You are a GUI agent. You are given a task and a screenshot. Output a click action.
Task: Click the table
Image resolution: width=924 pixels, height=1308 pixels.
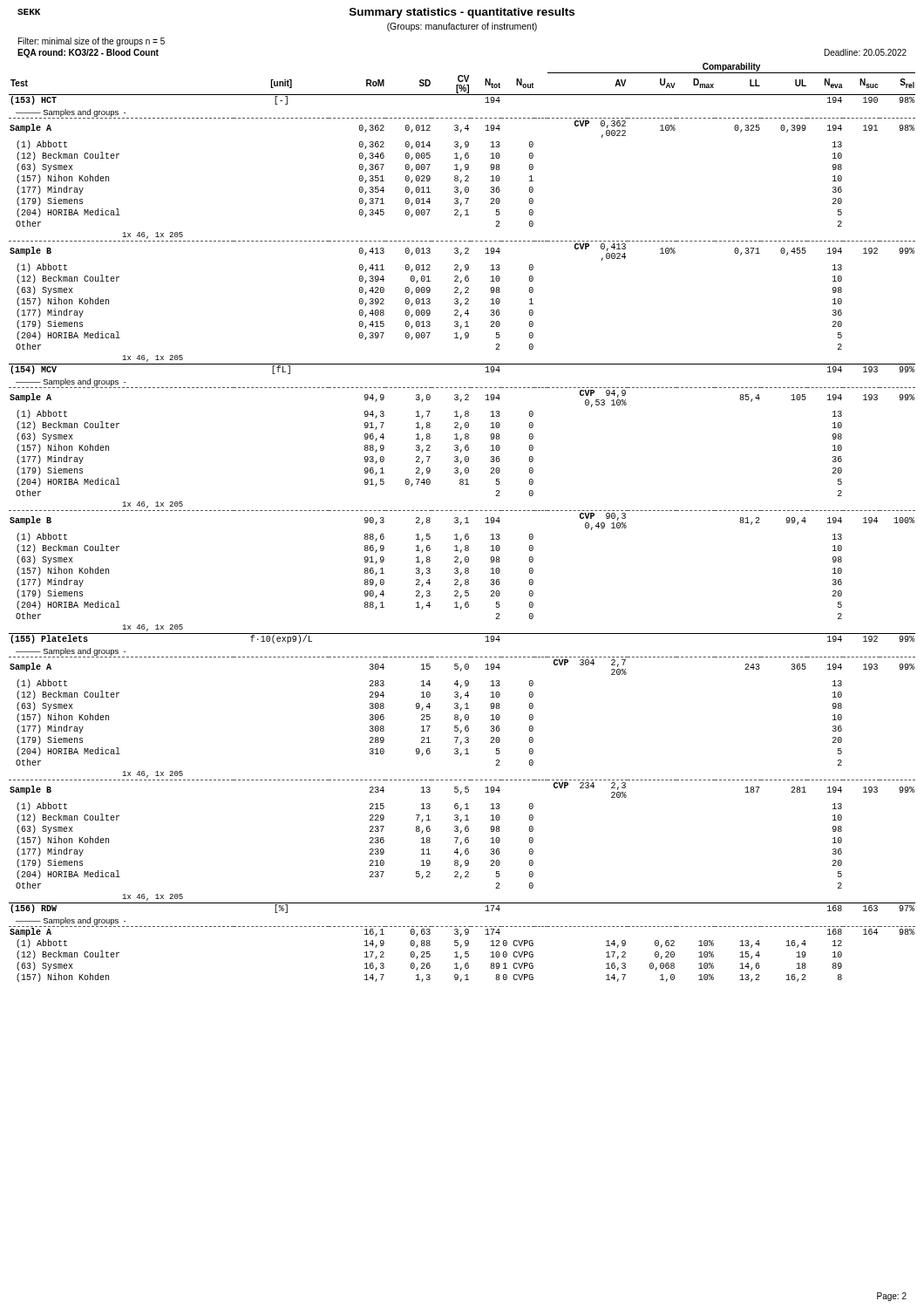462,522
